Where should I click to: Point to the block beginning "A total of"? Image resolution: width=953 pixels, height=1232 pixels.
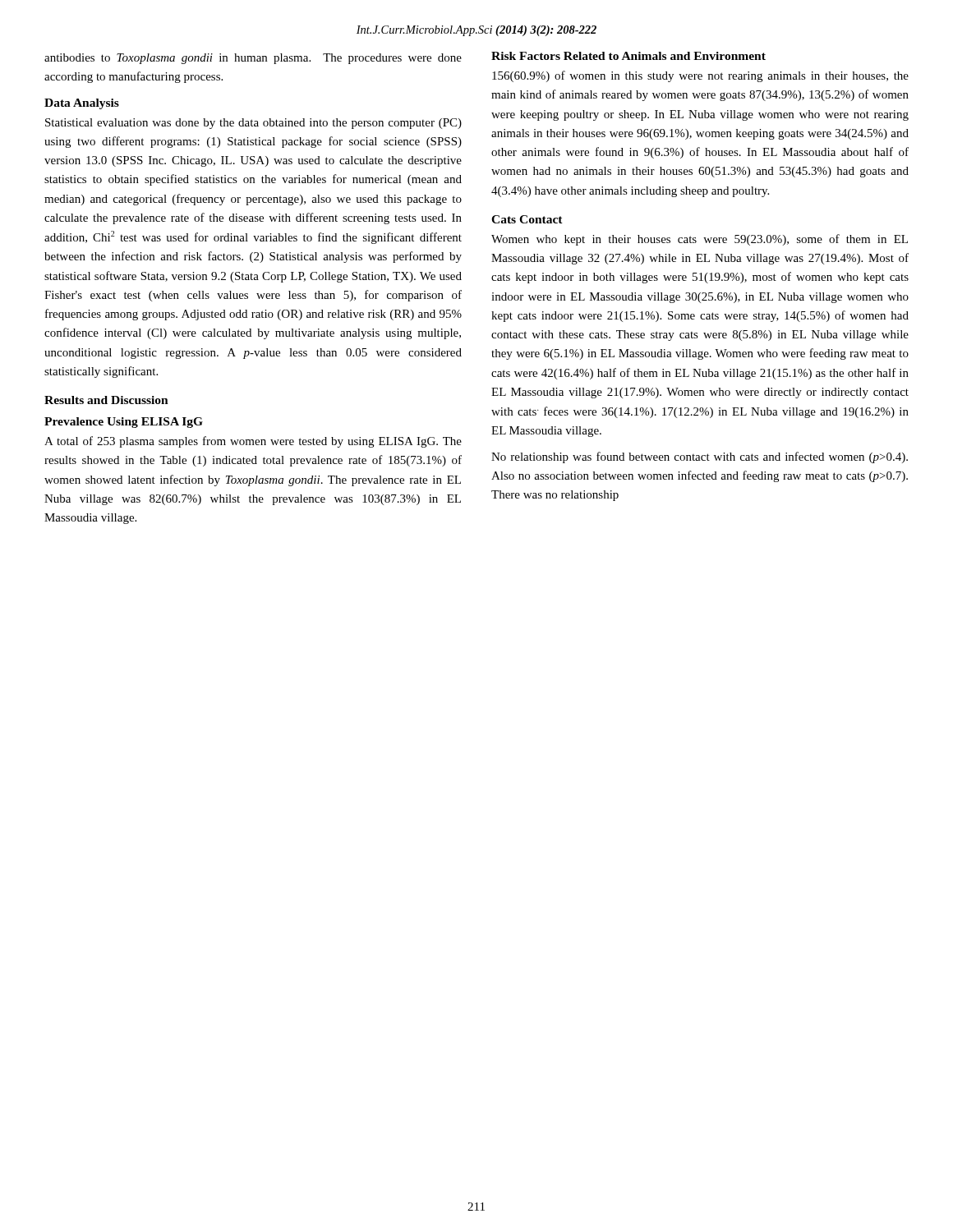tap(253, 480)
